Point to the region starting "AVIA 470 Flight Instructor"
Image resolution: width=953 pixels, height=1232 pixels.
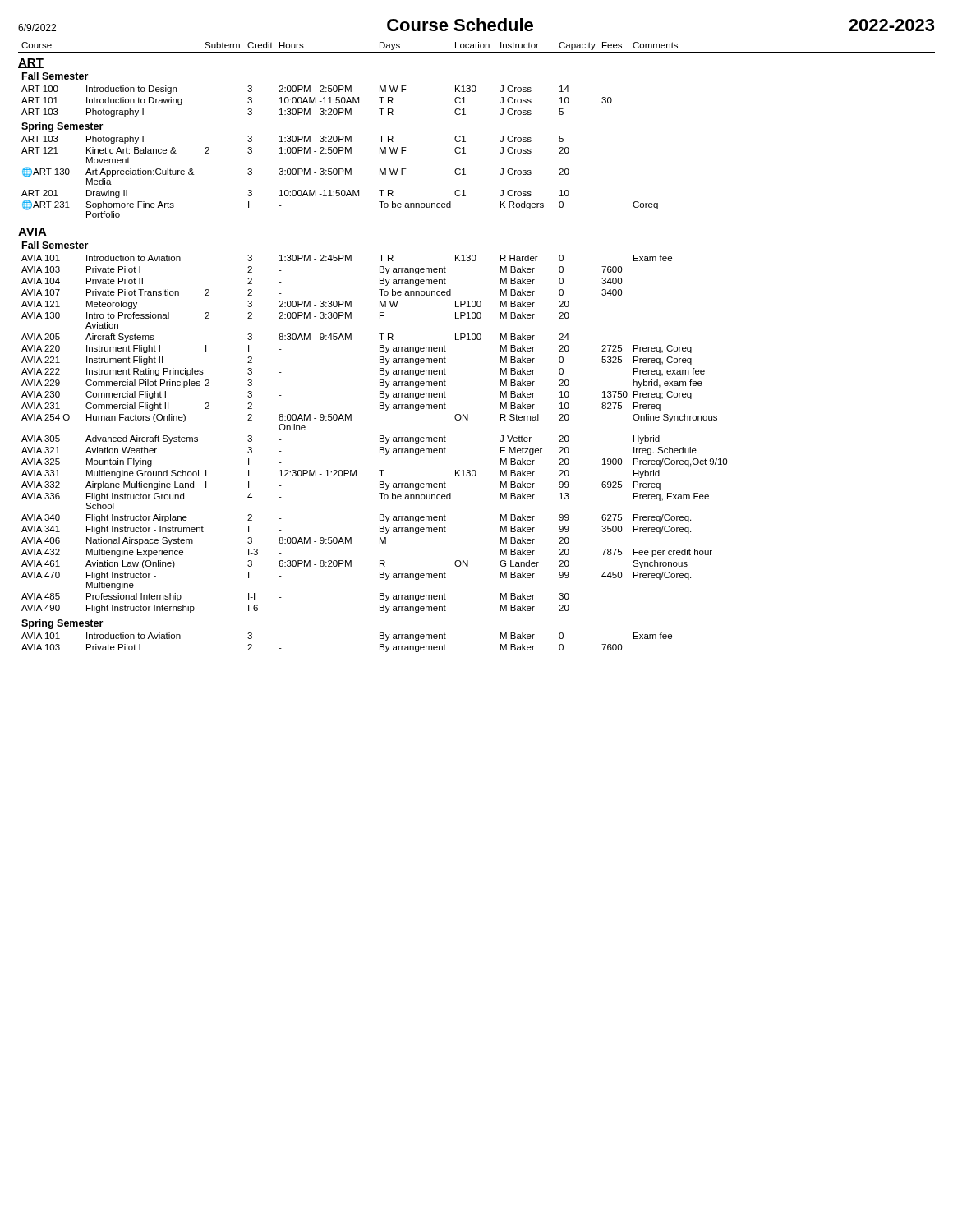point(399,580)
